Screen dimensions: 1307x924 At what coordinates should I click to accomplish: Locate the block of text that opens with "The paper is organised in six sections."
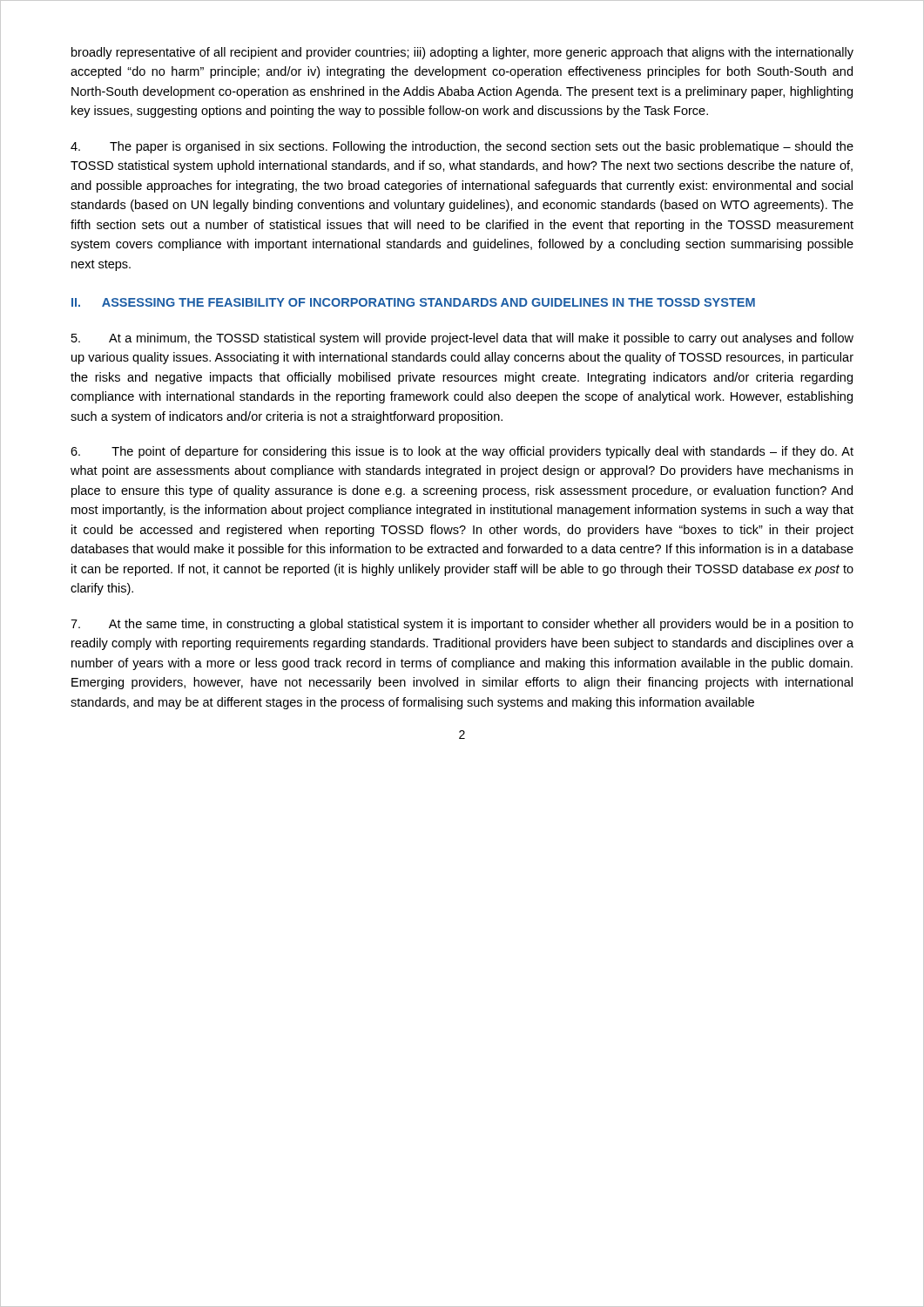[462, 205]
